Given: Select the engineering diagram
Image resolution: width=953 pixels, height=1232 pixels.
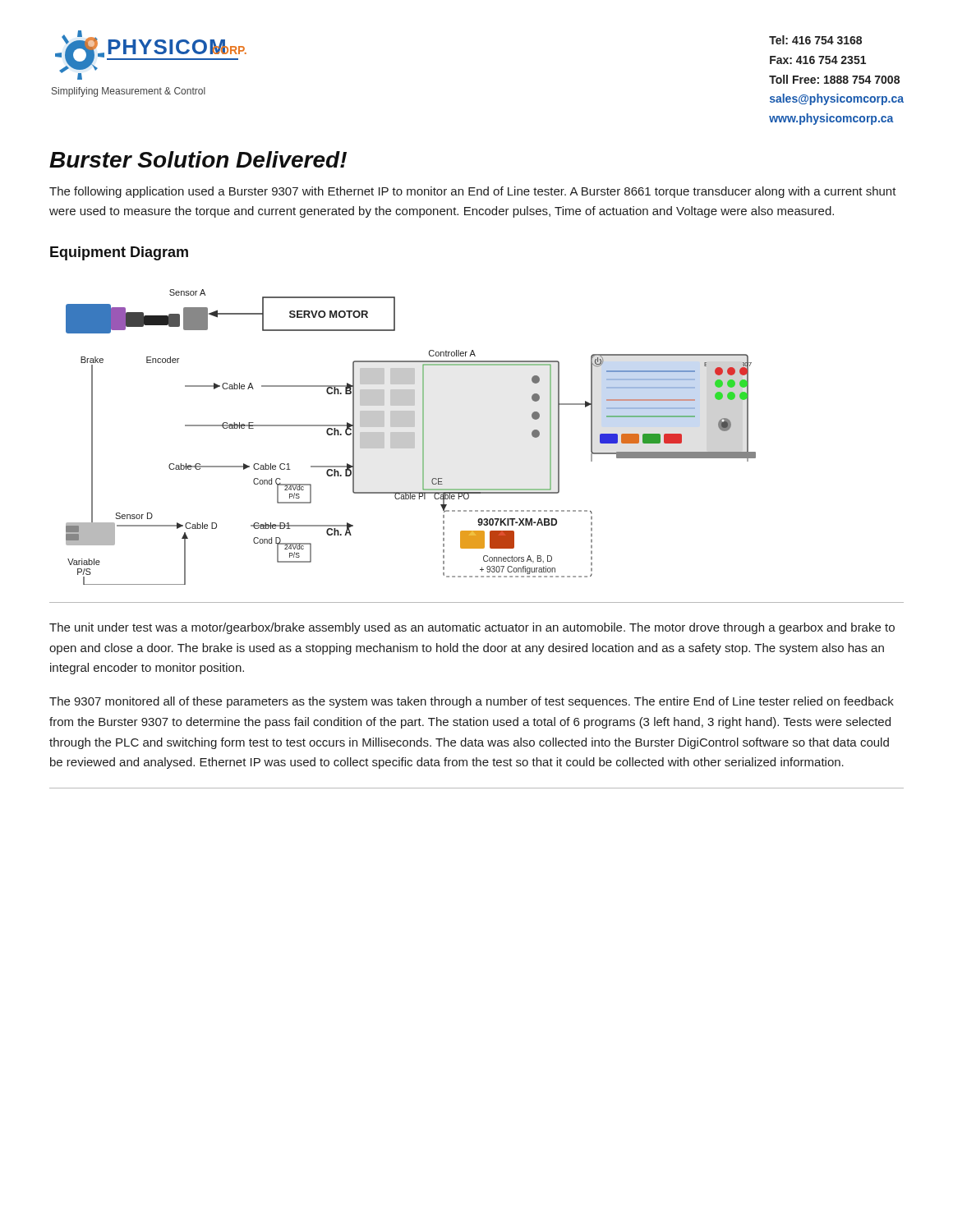Looking at the screenshot, I should point(476,430).
